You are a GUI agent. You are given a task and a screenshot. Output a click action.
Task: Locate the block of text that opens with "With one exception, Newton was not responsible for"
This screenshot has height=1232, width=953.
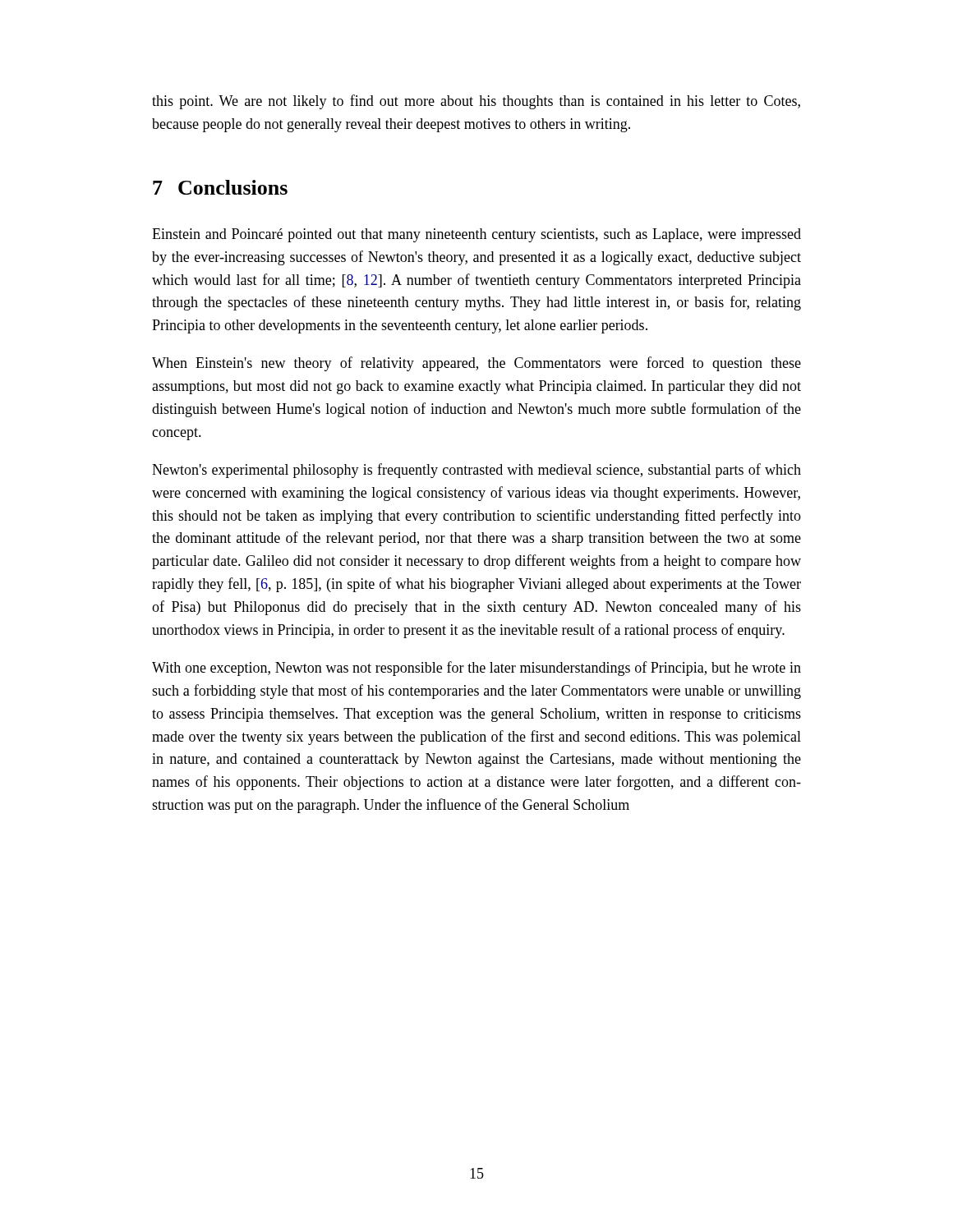pyautogui.click(x=476, y=736)
